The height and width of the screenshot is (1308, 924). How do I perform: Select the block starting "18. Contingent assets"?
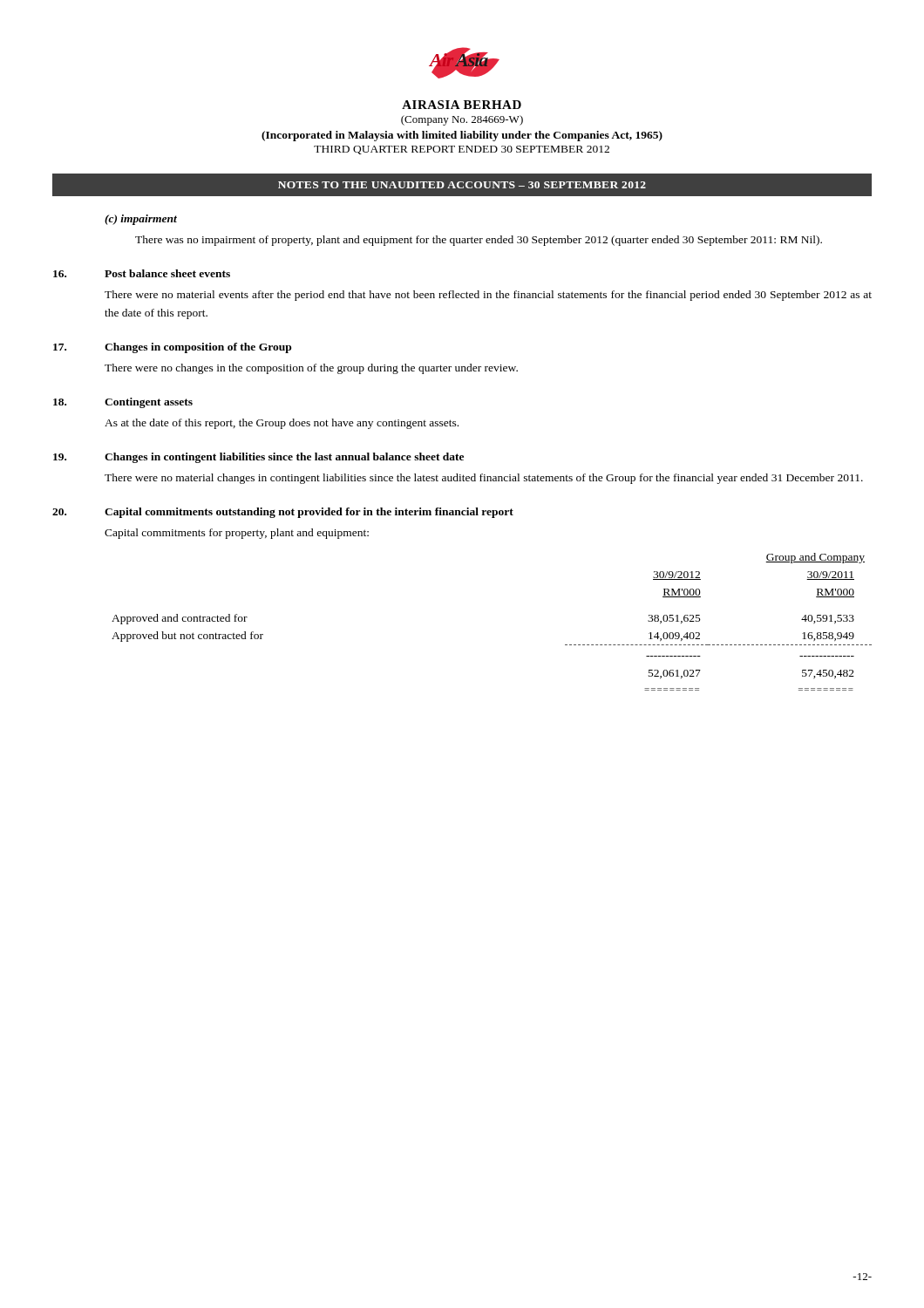pyautogui.click(x=123, y=403)
